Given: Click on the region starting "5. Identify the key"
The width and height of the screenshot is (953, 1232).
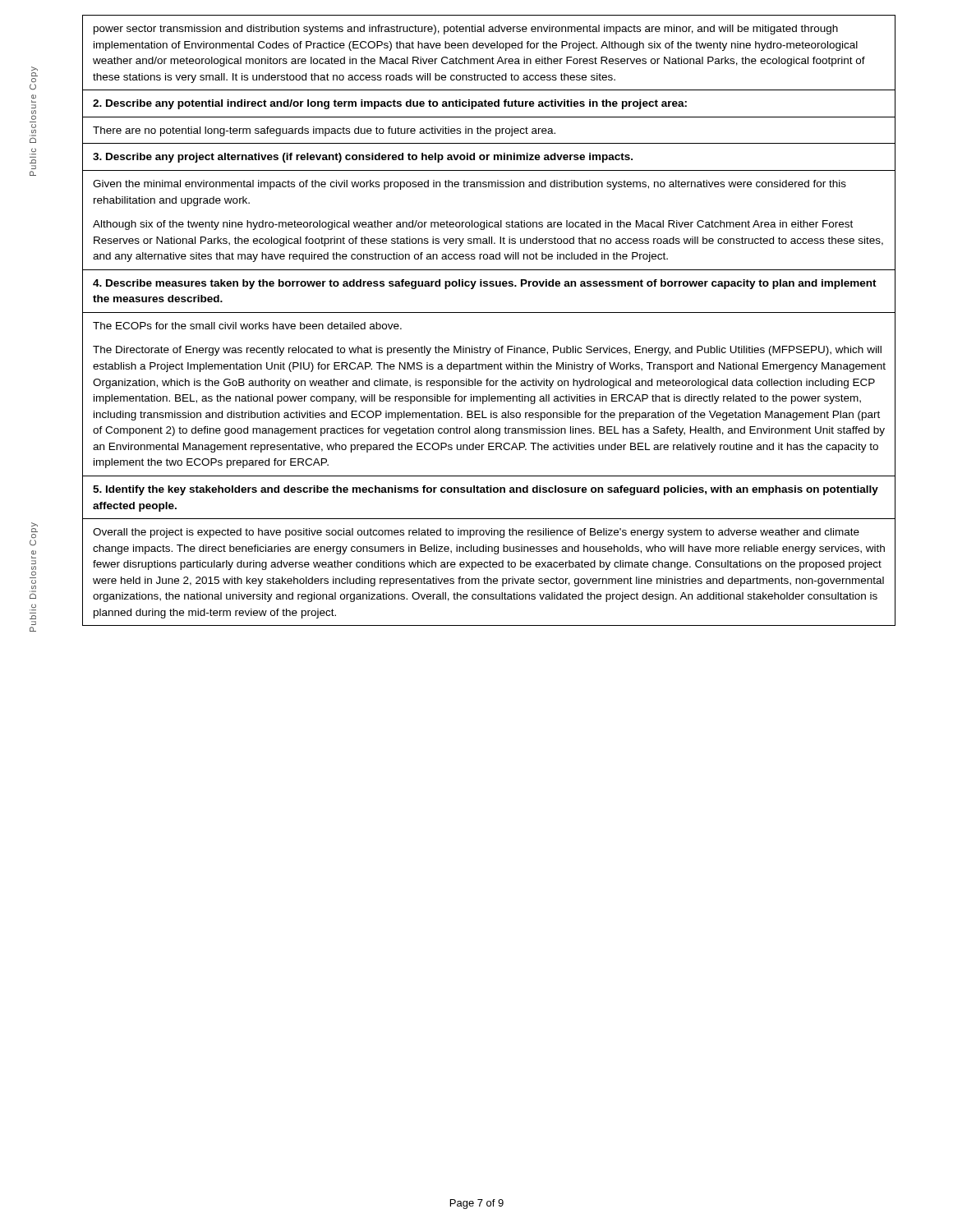Looking at the screenshot, I should point(485,497).
